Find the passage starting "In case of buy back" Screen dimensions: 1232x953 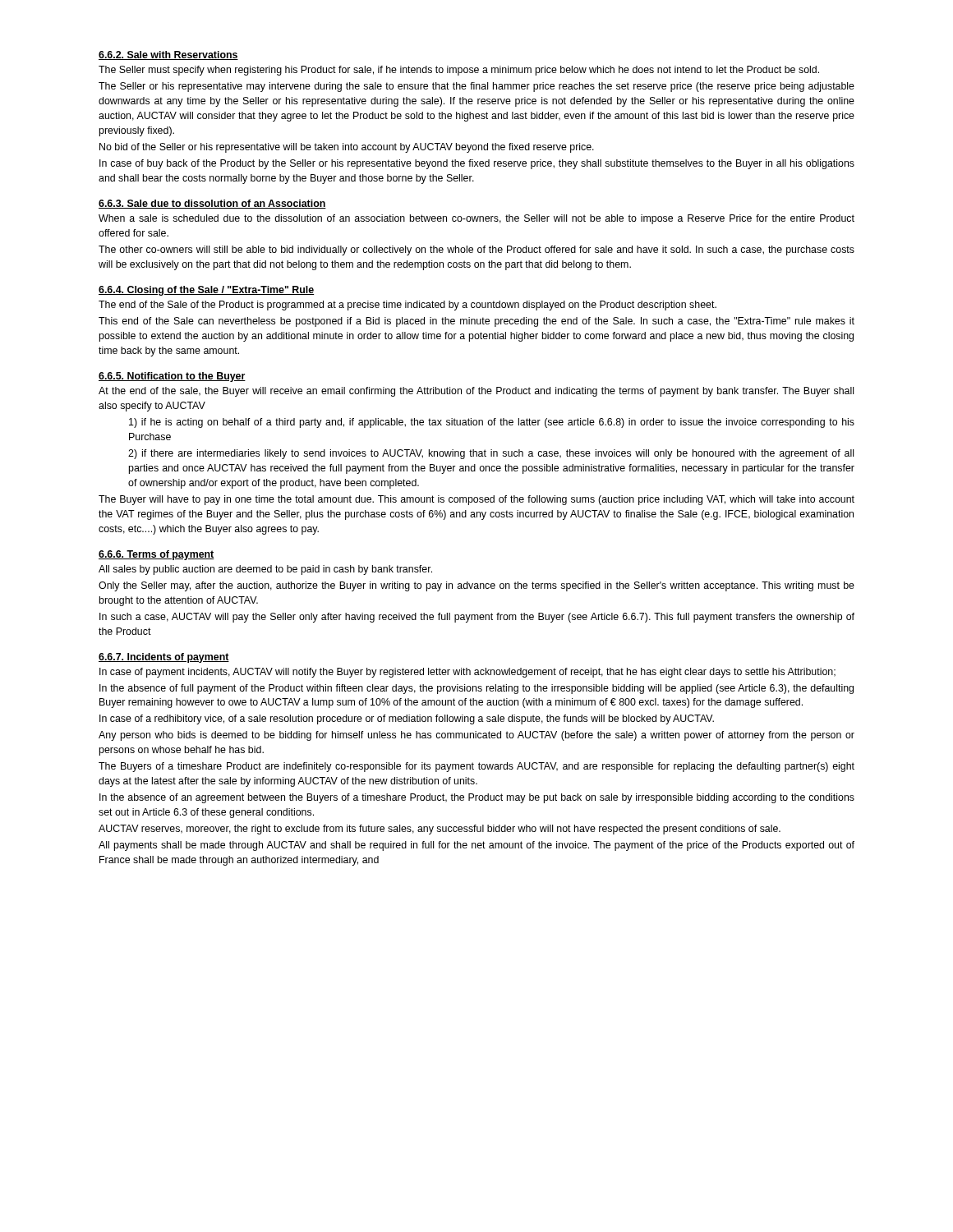point(476,171)
